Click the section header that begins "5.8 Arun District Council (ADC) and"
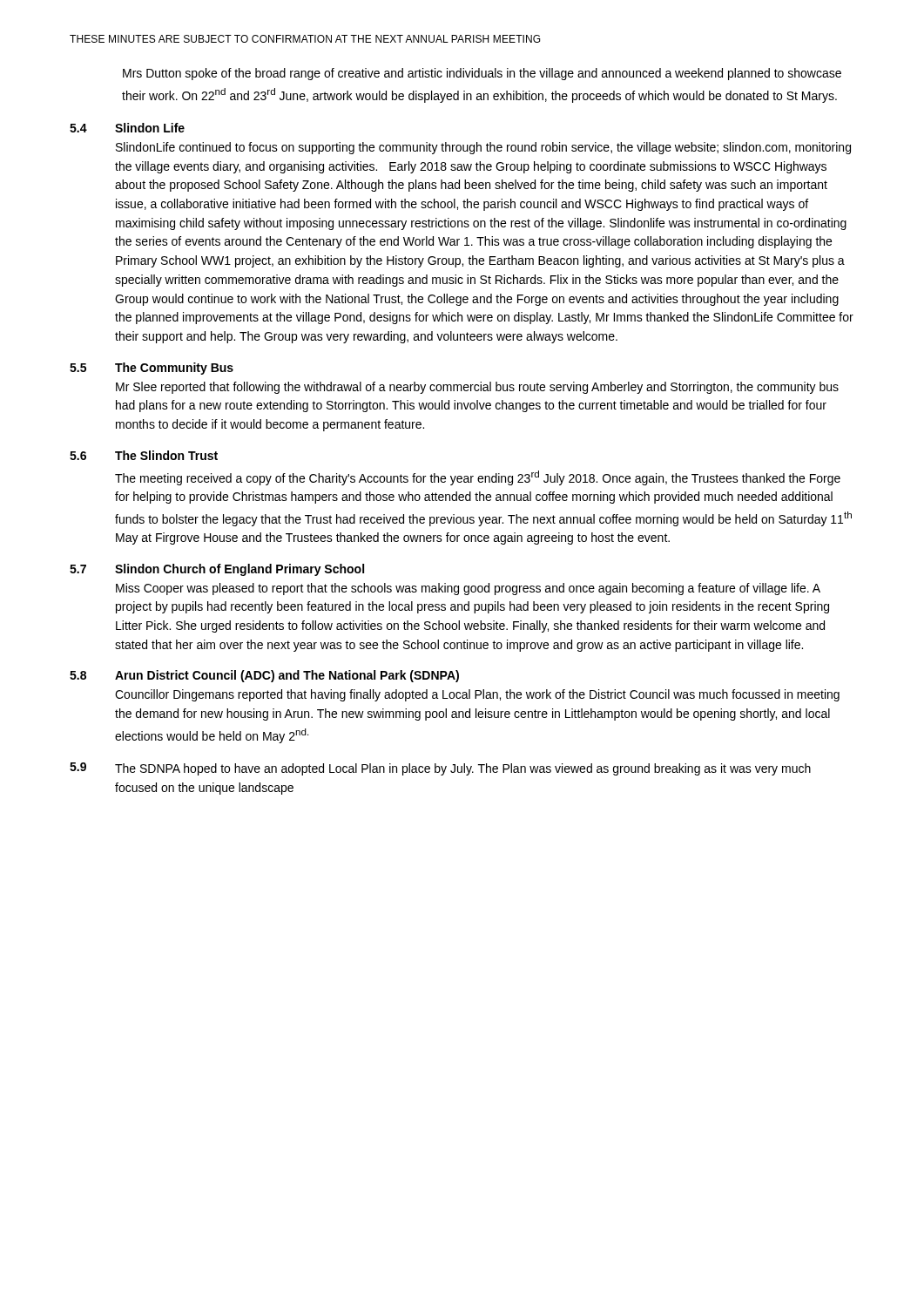The image size is (924, 1307). 265,676
